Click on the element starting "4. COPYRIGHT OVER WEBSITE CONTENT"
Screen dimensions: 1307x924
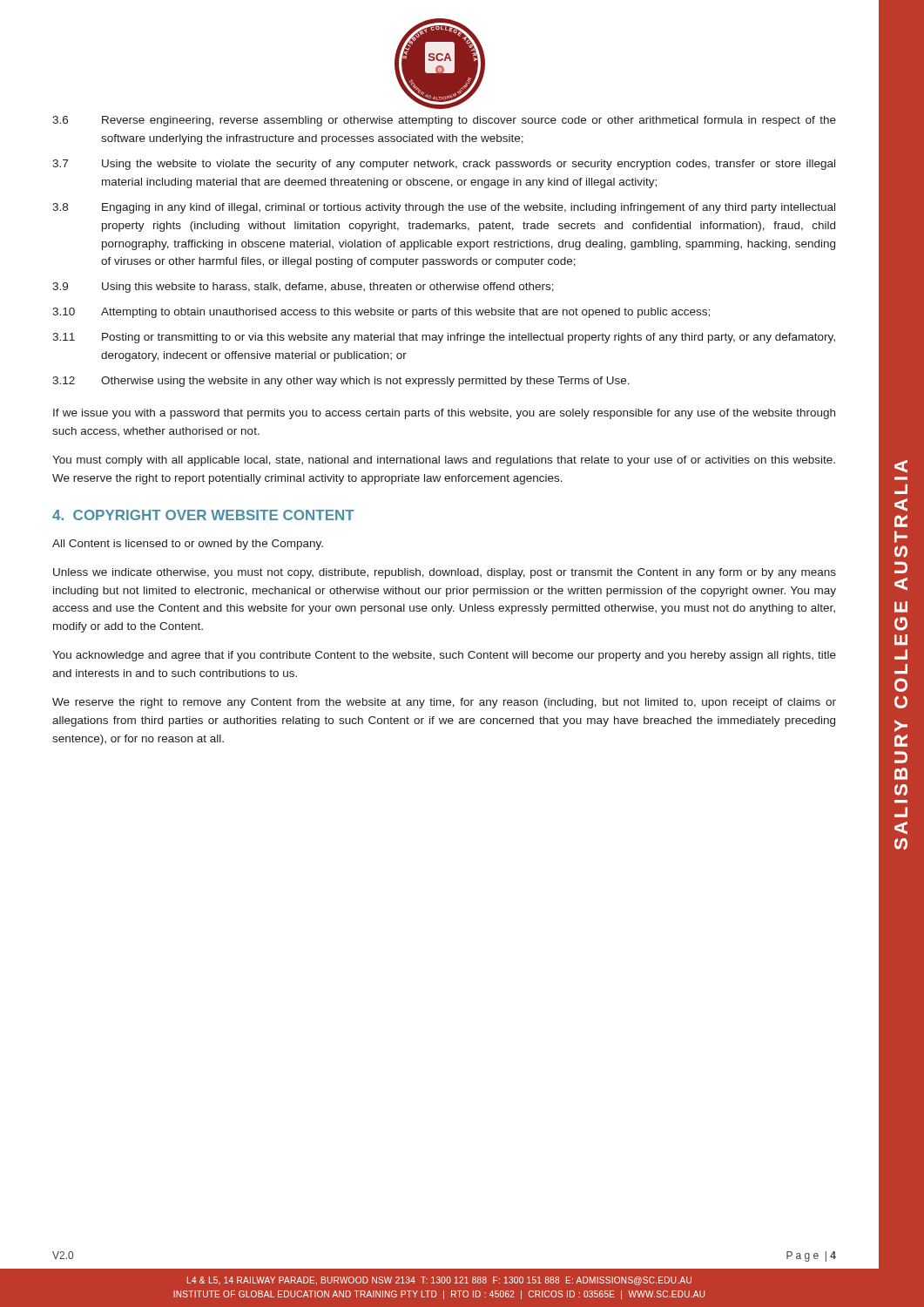[x=203, y=515]
